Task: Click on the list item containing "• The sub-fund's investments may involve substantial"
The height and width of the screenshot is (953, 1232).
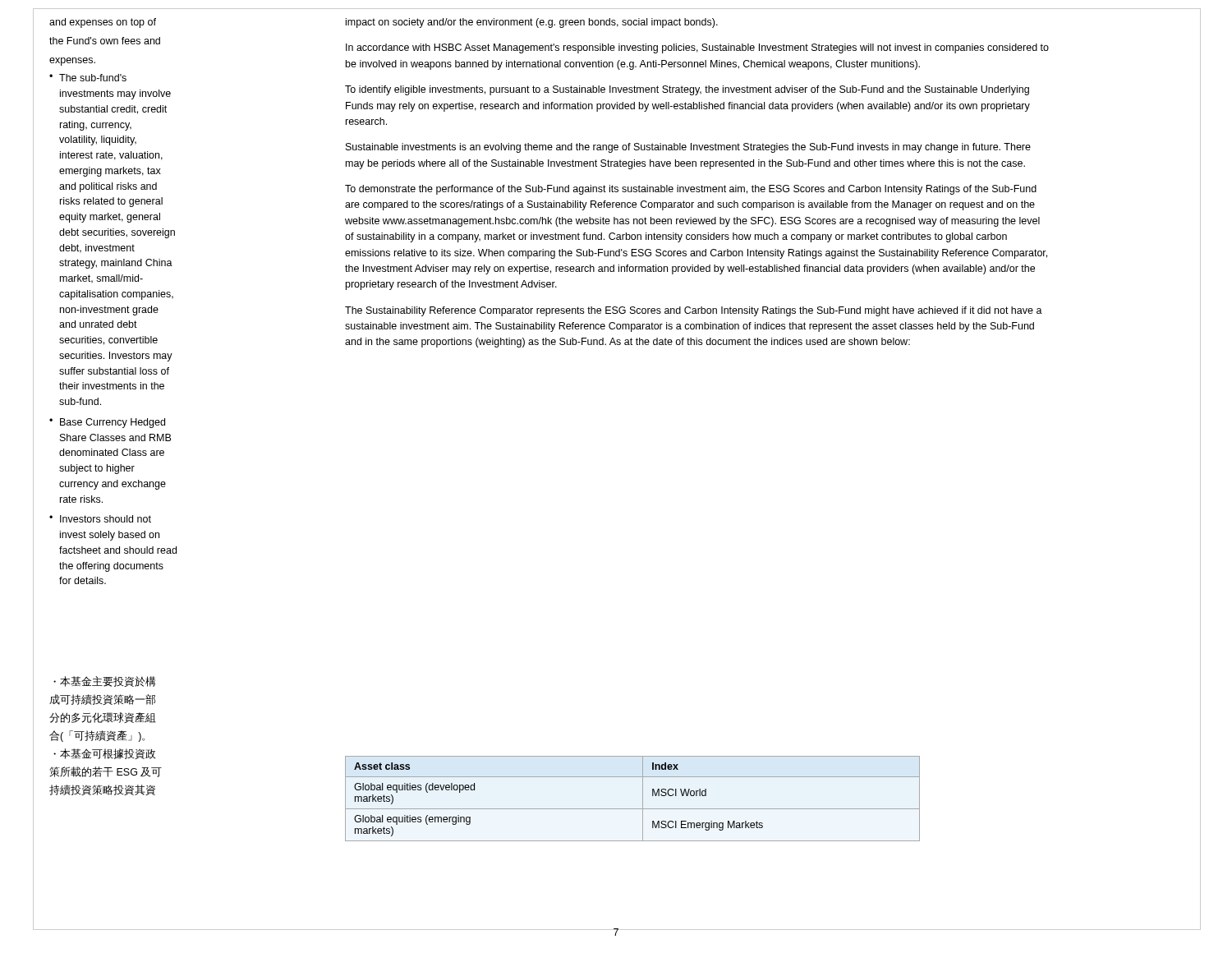Action: pos(112,240)
